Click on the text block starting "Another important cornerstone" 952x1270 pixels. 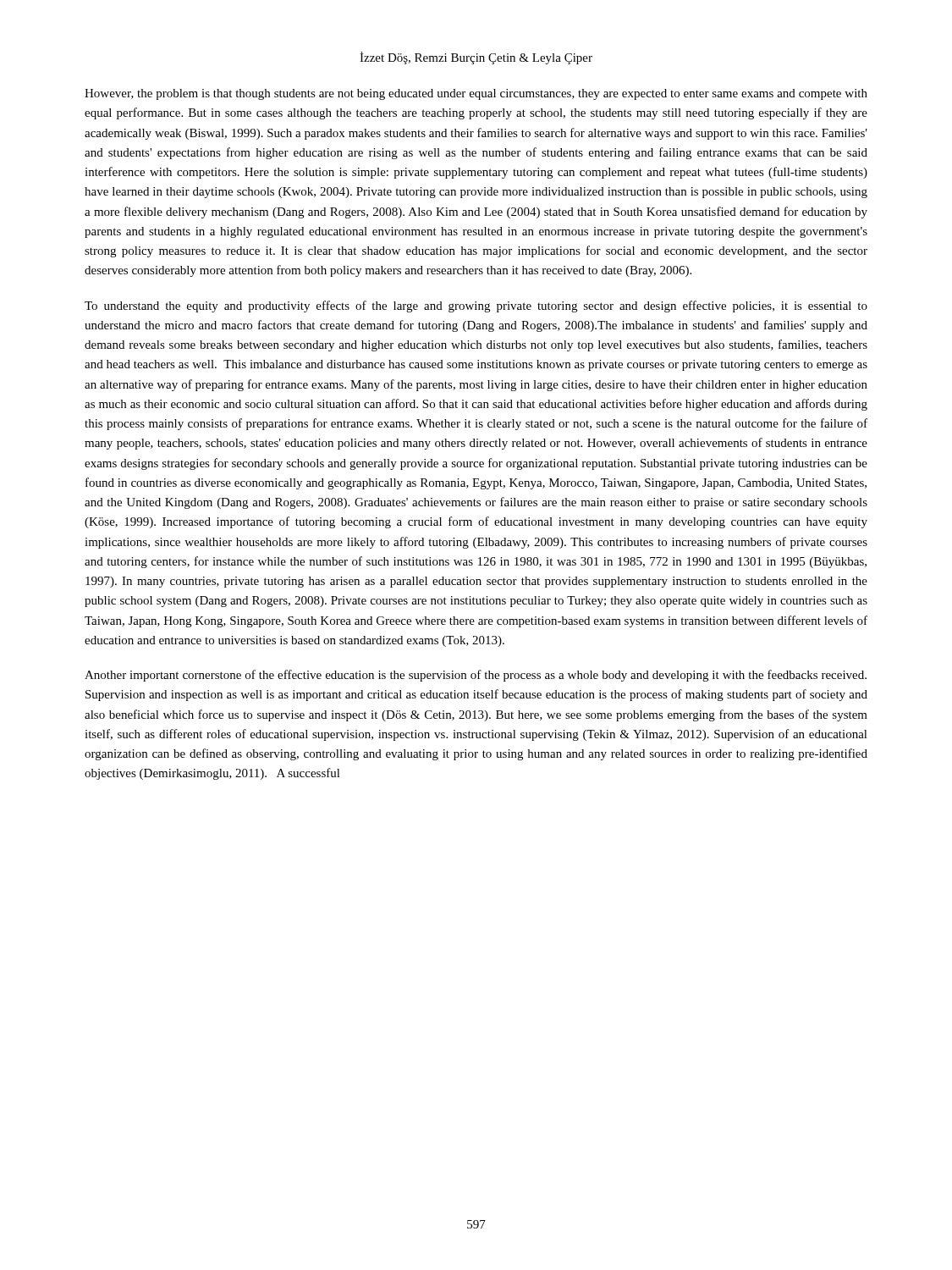(x=476, y=724)
